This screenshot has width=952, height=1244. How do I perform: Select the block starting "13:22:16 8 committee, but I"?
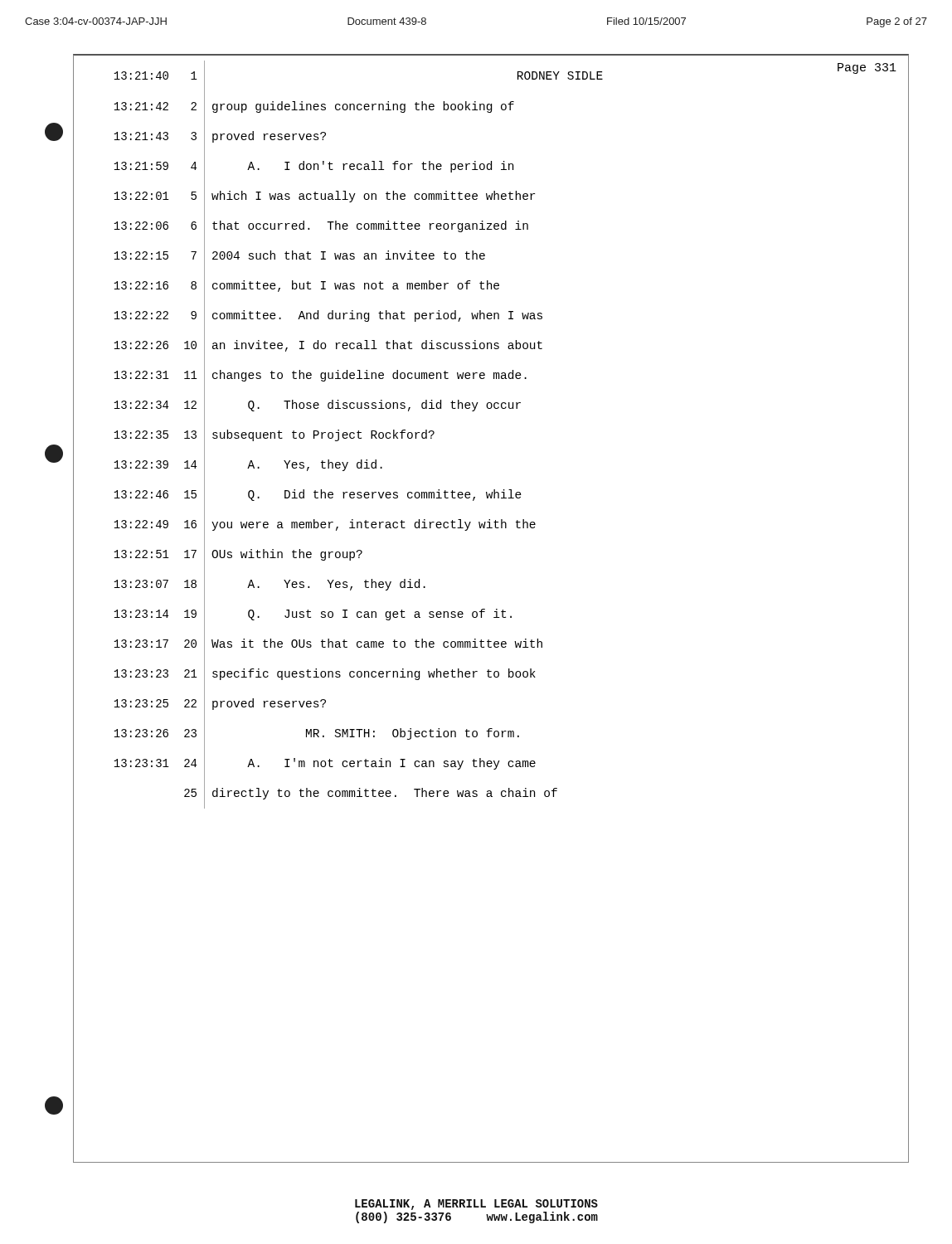(491, 286)
